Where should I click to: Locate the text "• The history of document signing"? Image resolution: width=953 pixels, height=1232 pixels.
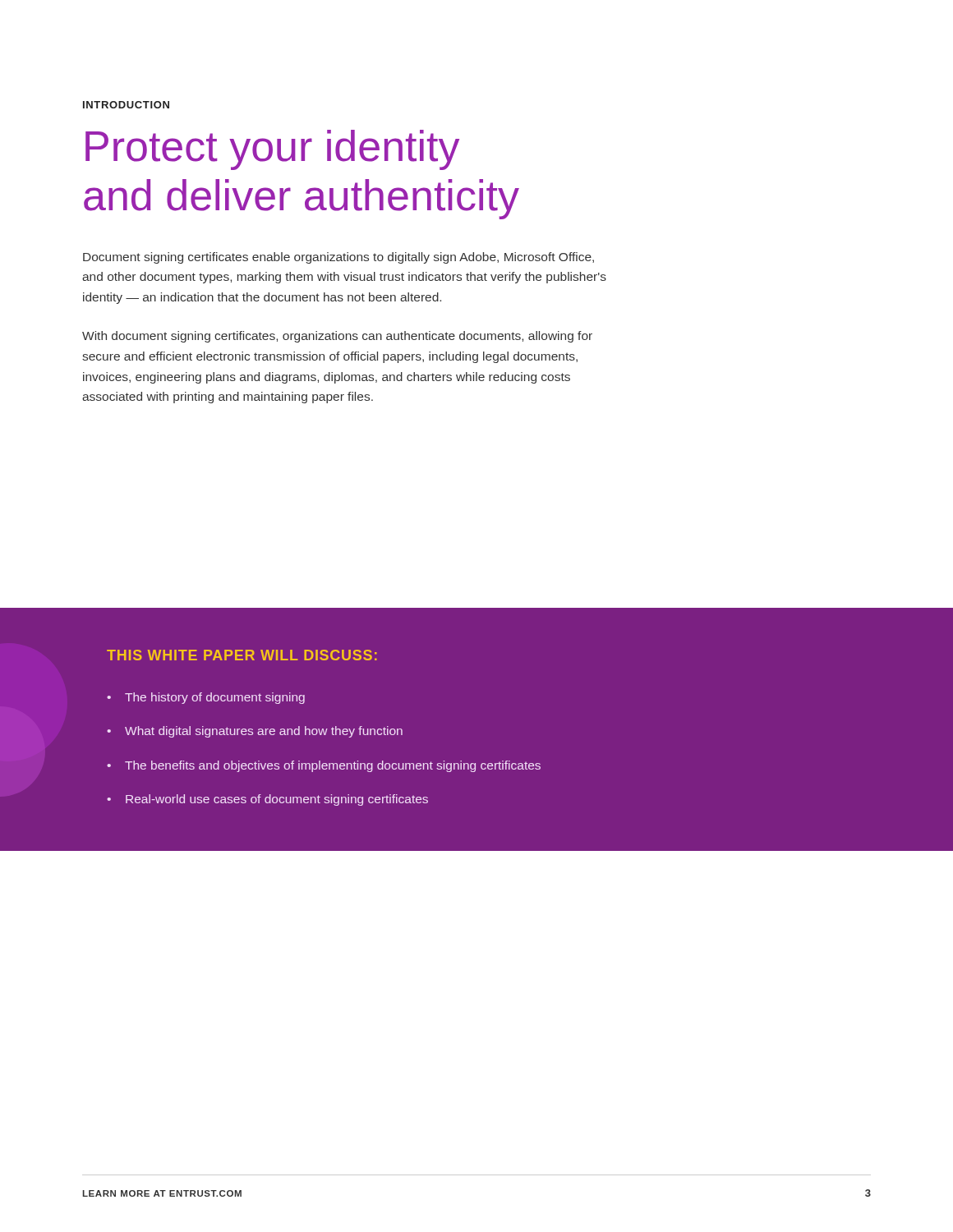[x=206, y=697]
